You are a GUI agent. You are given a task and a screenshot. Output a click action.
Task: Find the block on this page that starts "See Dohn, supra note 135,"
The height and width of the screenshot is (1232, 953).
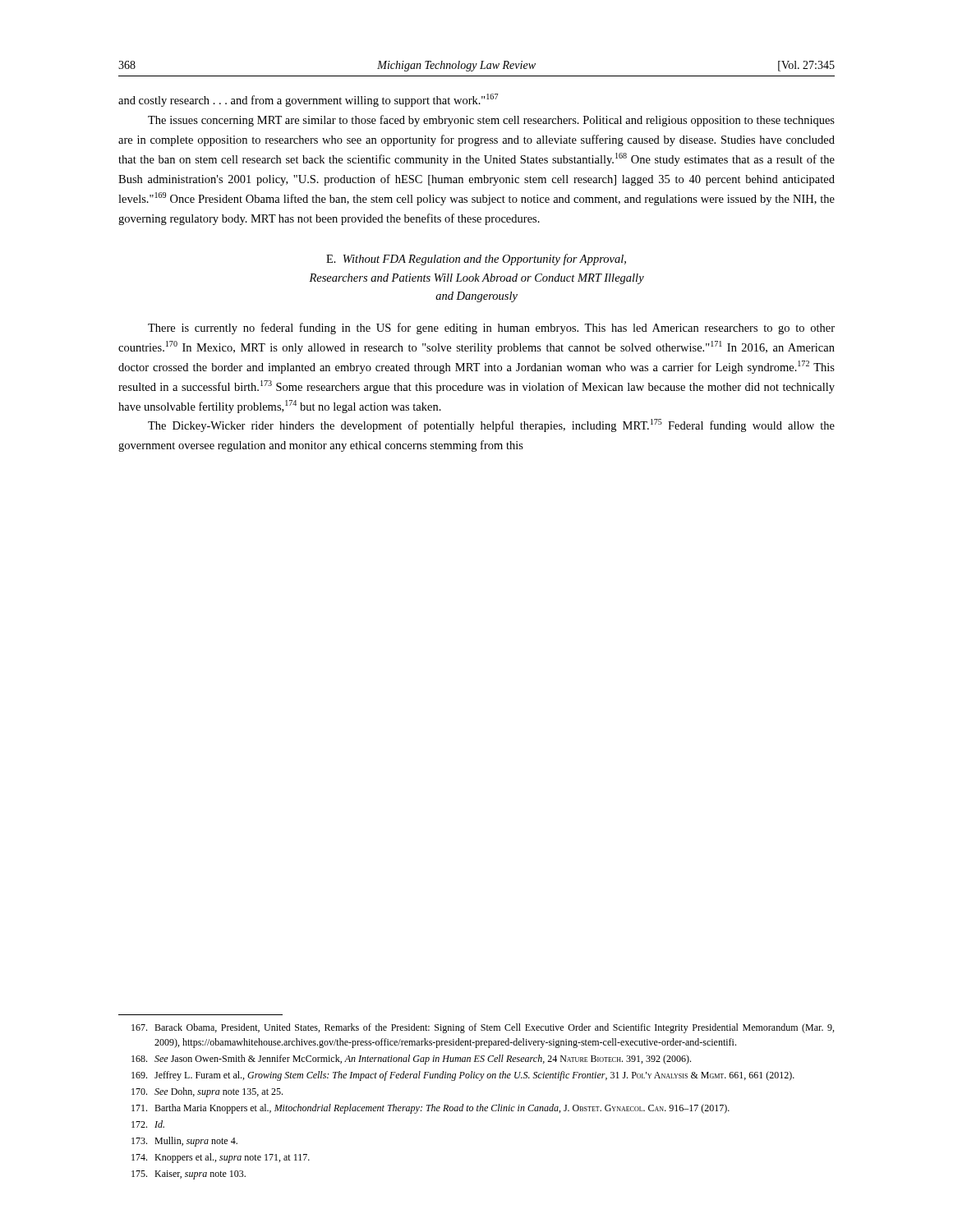(x=207, y=1092)
